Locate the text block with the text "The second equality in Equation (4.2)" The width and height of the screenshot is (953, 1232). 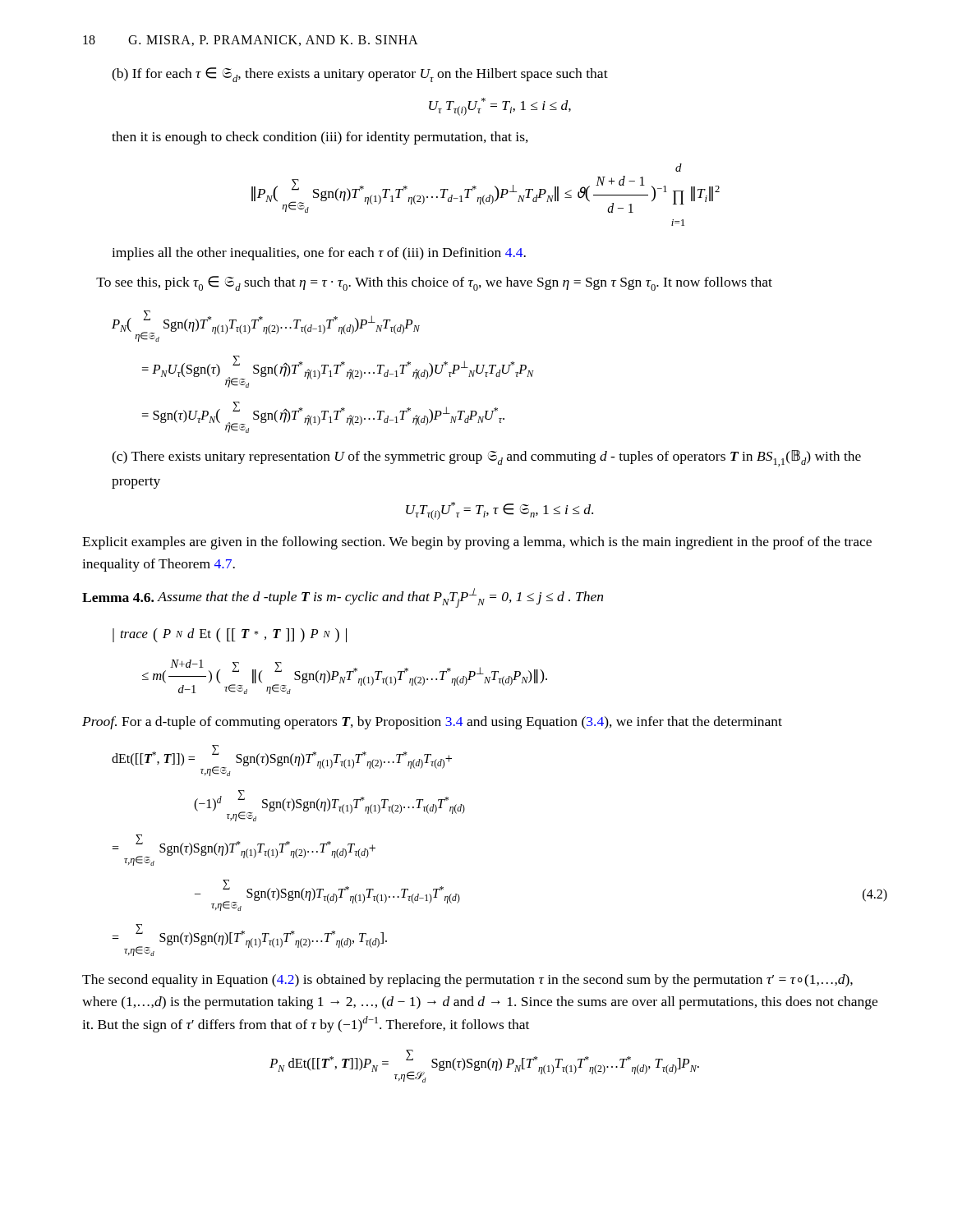pyautogui.click(x=480, y=1002)
